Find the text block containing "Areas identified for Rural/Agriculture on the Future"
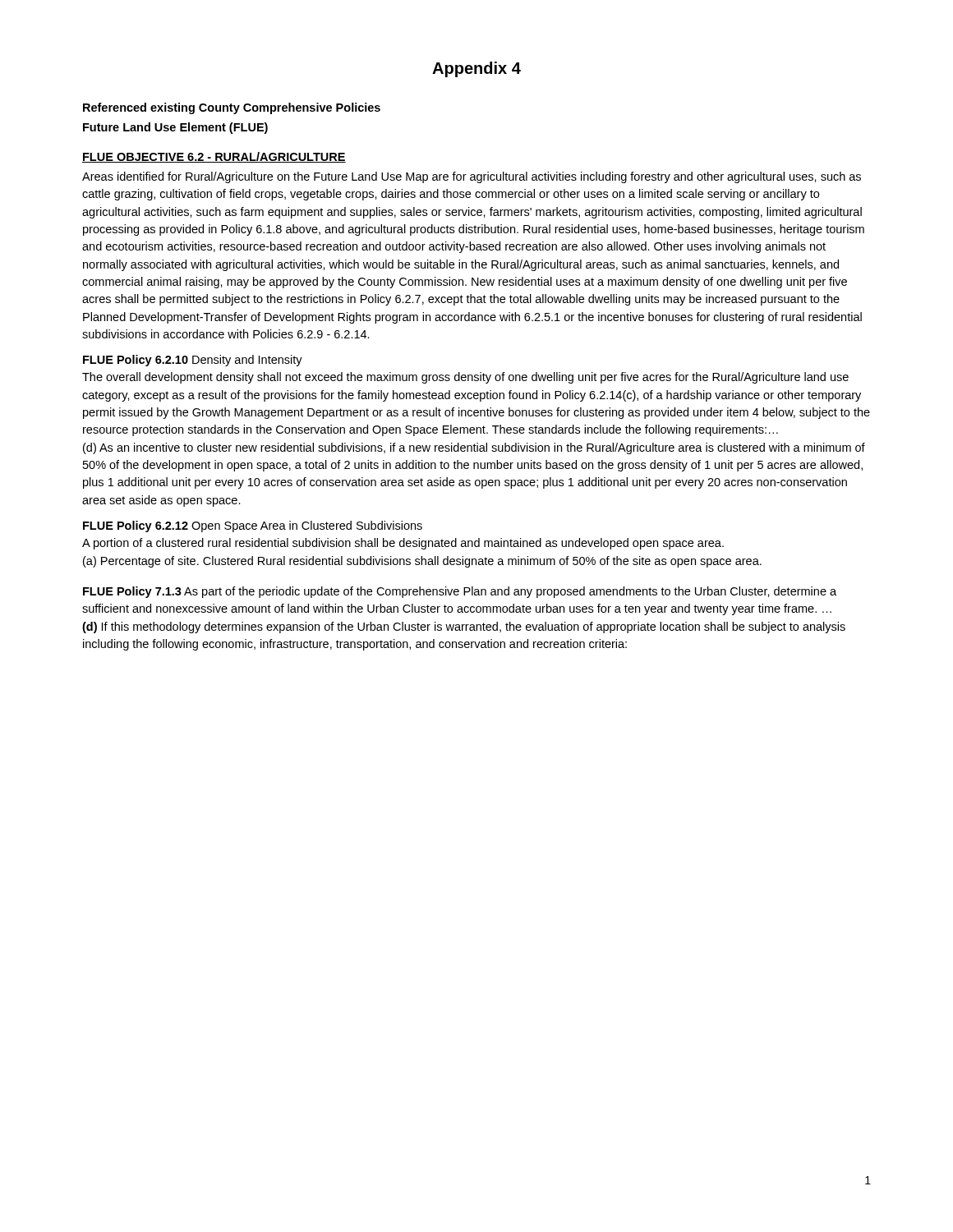Image resolution: width=953 pixels, height=1232 pixels. pos(476,256)
